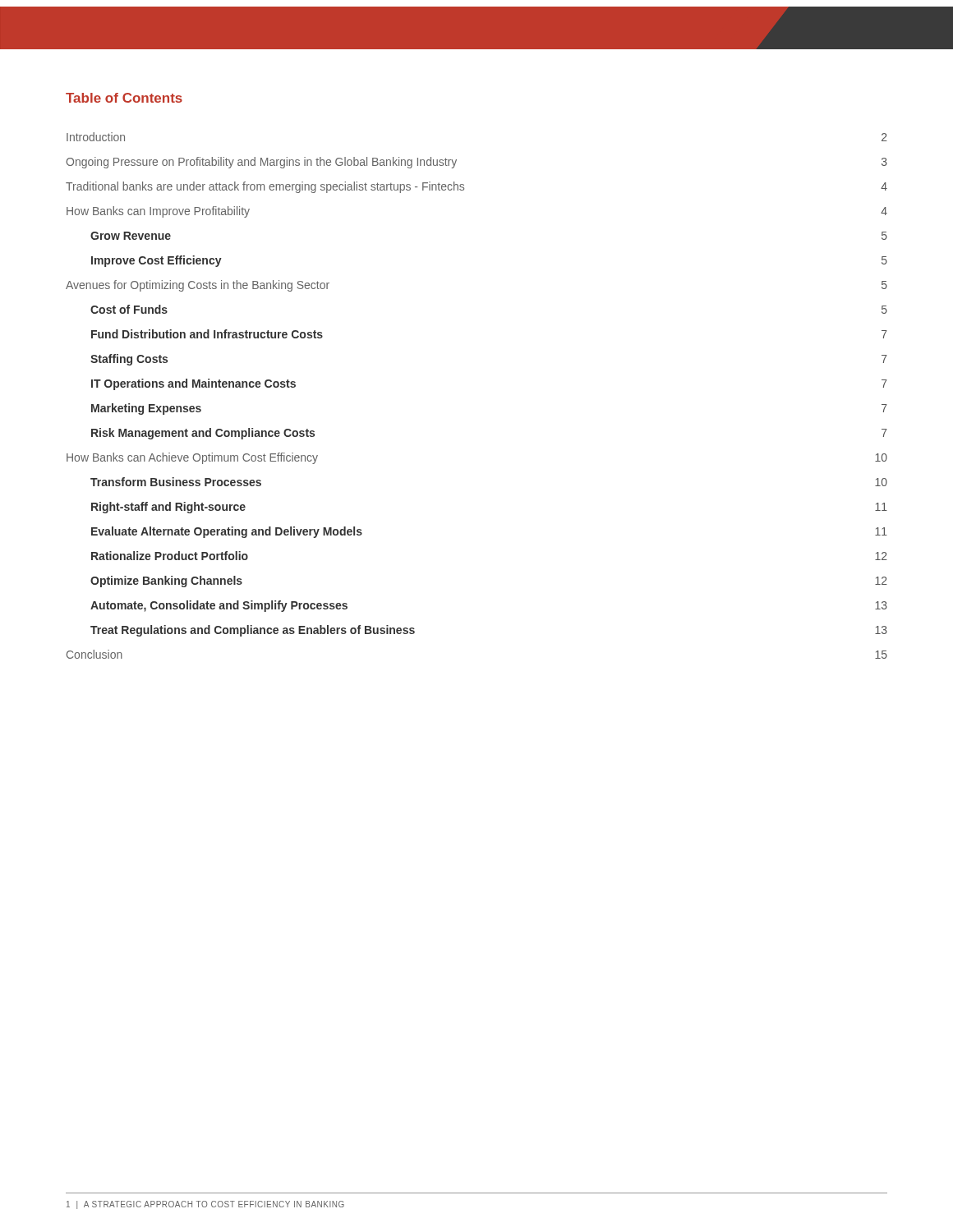
Task: Point to "Grow Revenue"
Action: (131, 236)
